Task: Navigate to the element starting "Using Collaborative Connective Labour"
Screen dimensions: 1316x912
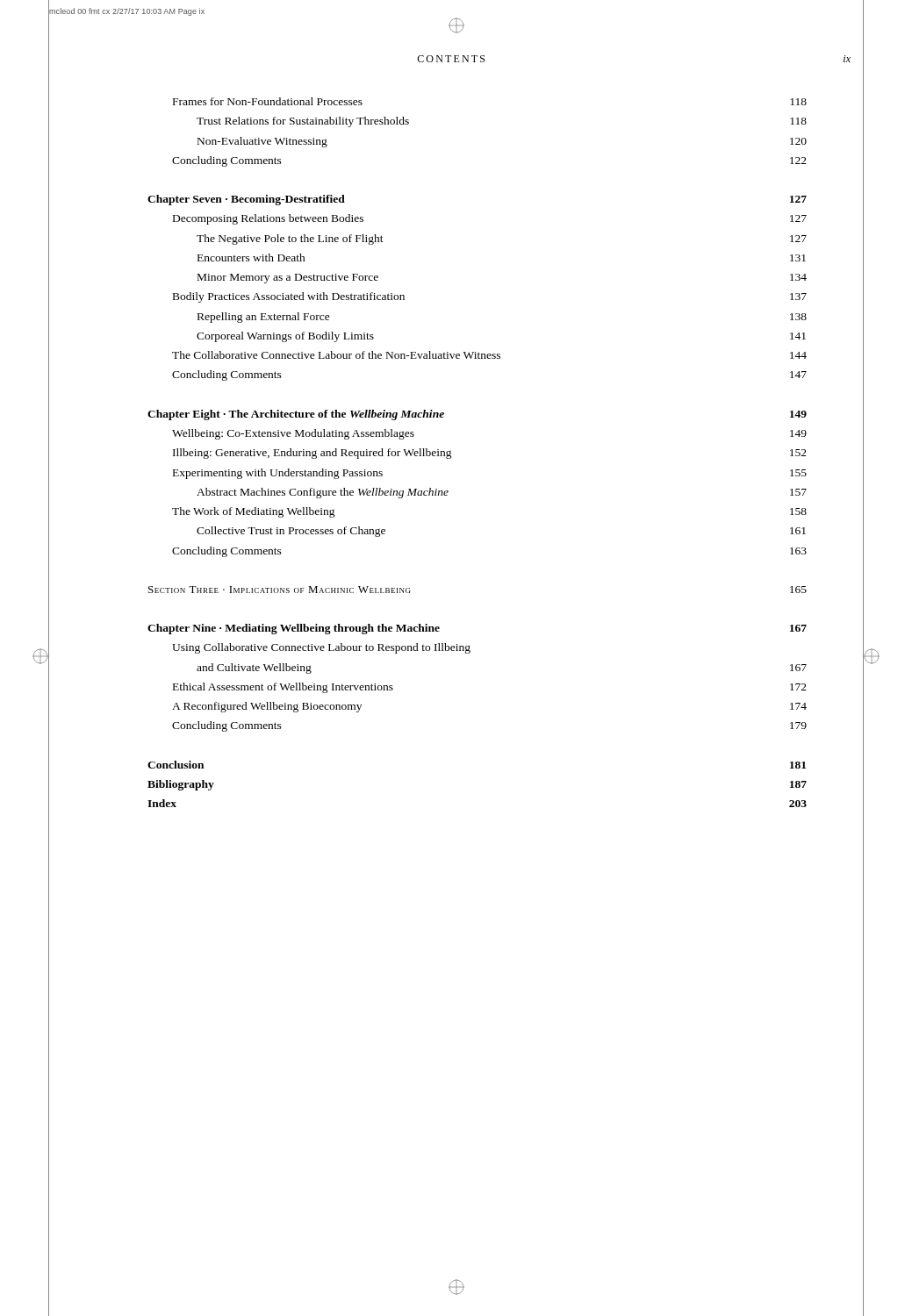Action: click(x=473, y=648)
